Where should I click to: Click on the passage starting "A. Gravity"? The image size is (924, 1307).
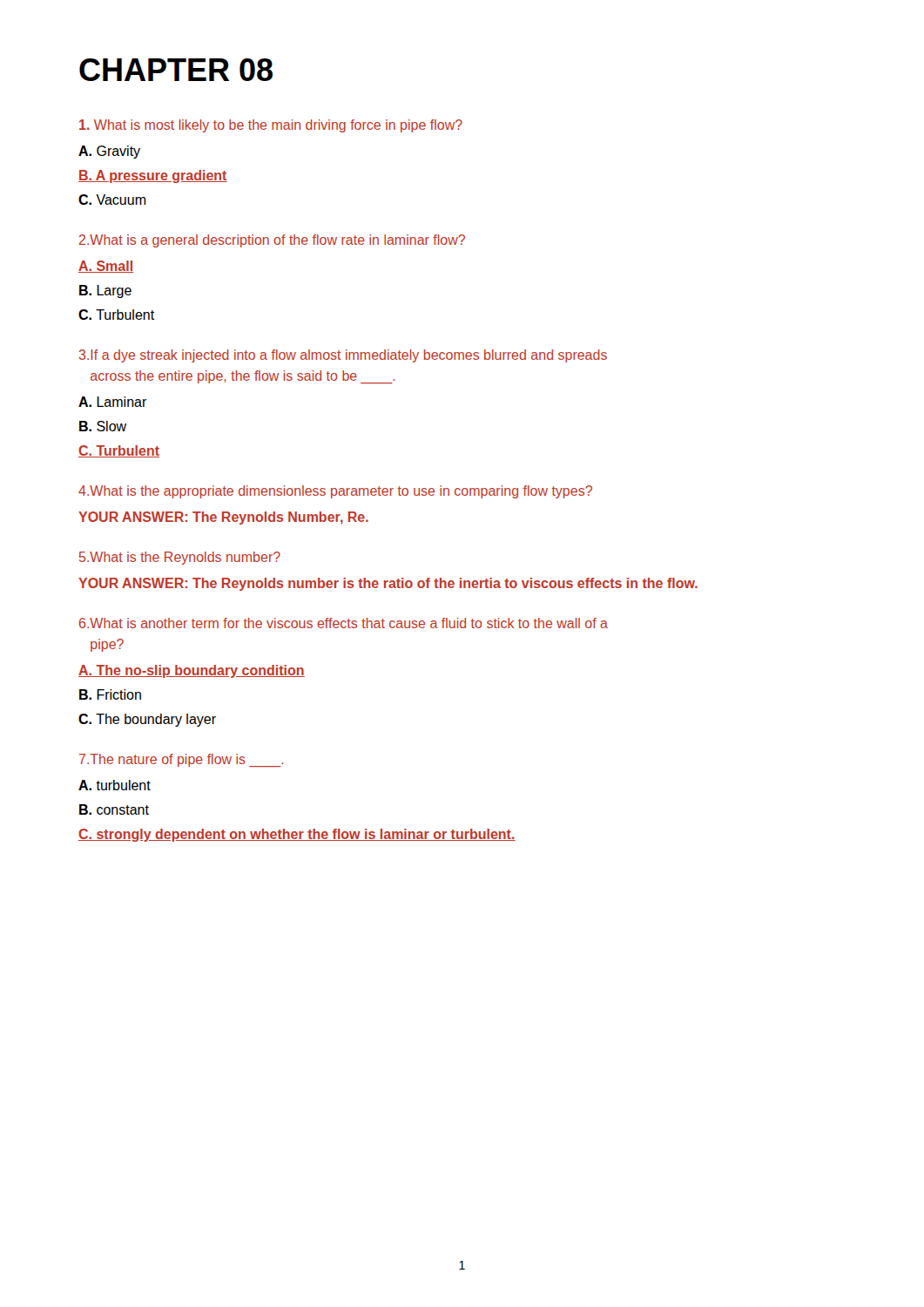pos(109,151)
